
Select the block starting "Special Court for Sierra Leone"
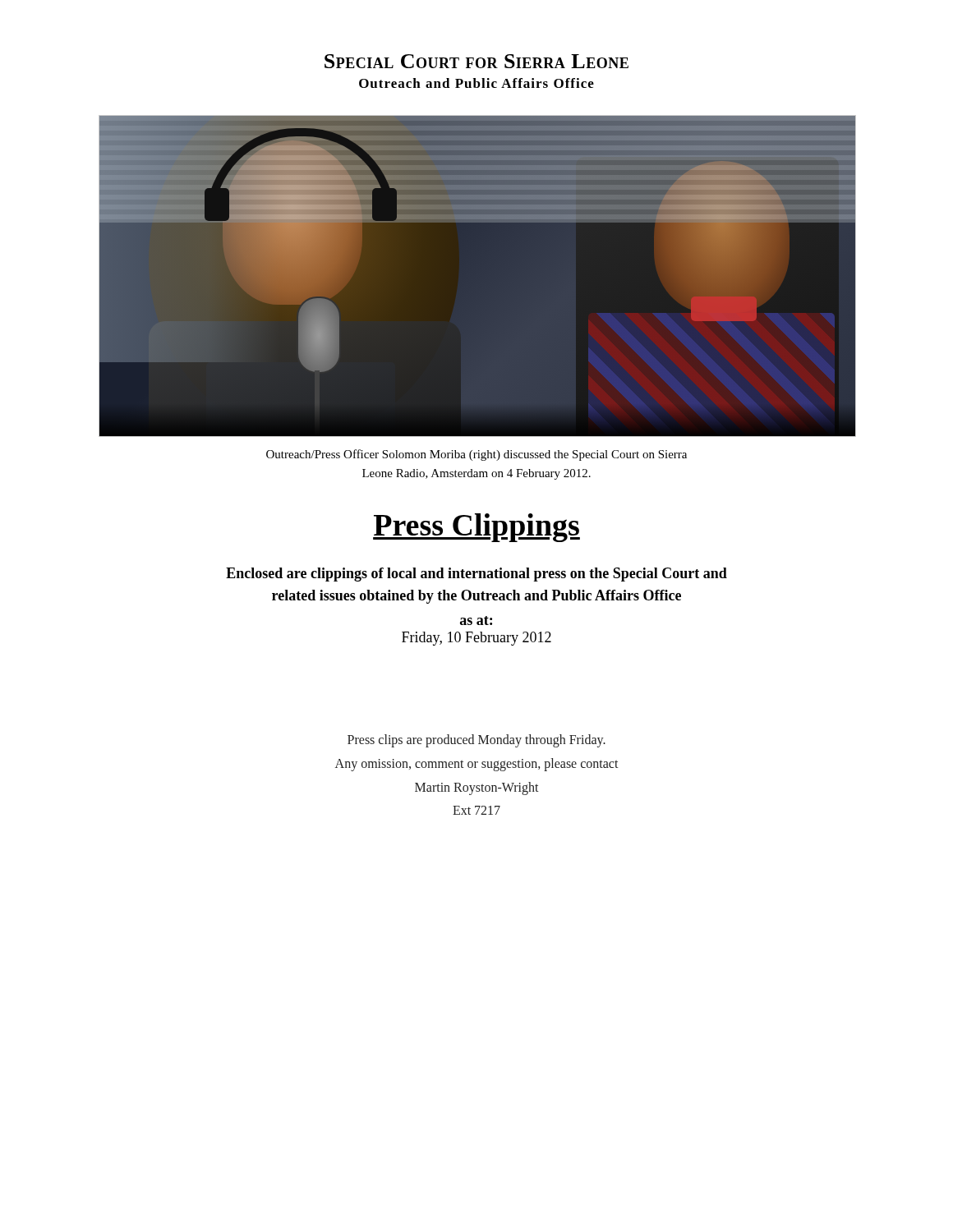point(476,71)
